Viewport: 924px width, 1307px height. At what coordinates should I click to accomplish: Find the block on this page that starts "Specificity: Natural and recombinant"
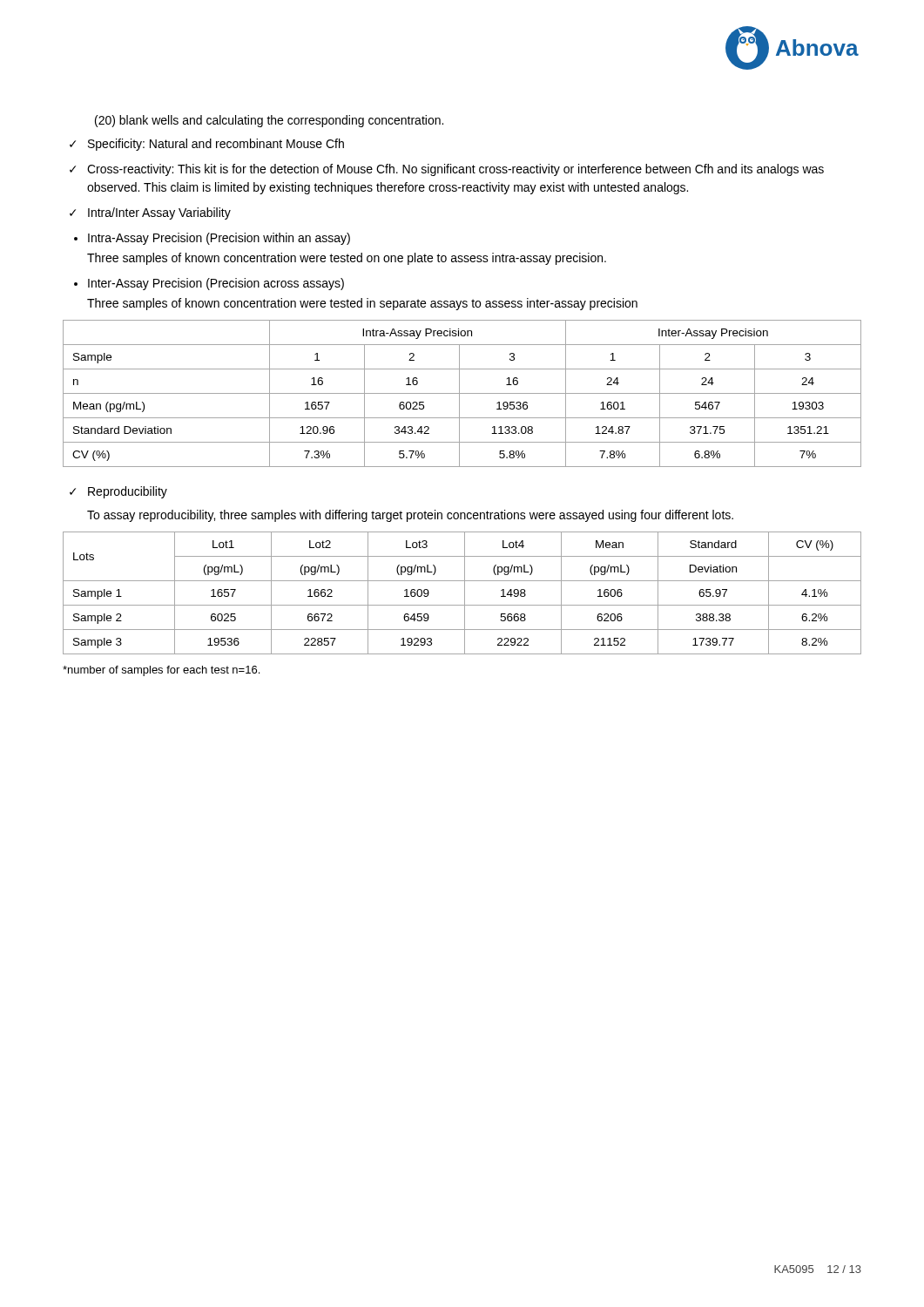[x=216, y=144]
